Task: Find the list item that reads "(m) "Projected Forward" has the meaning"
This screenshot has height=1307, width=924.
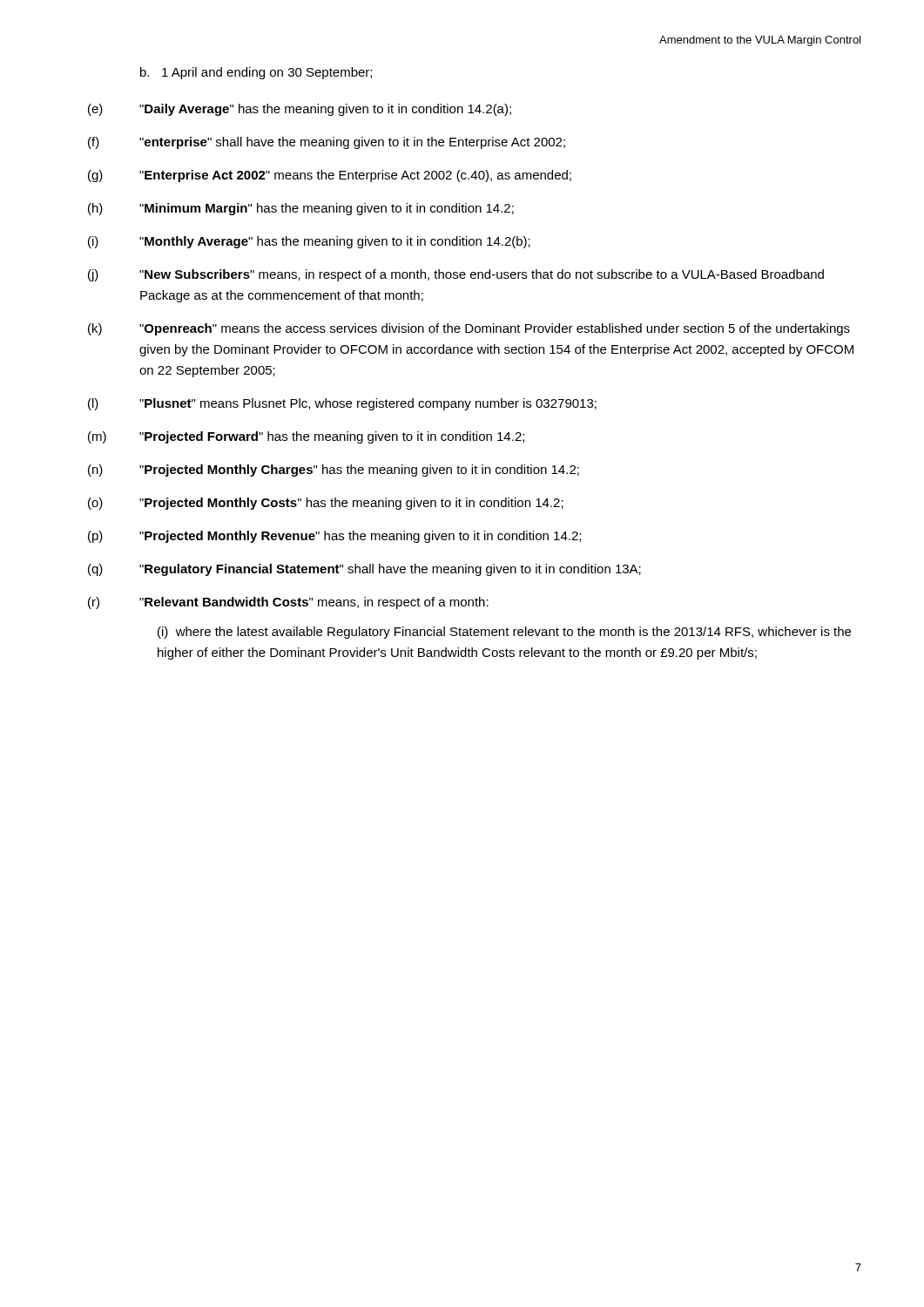Action: 474,436
